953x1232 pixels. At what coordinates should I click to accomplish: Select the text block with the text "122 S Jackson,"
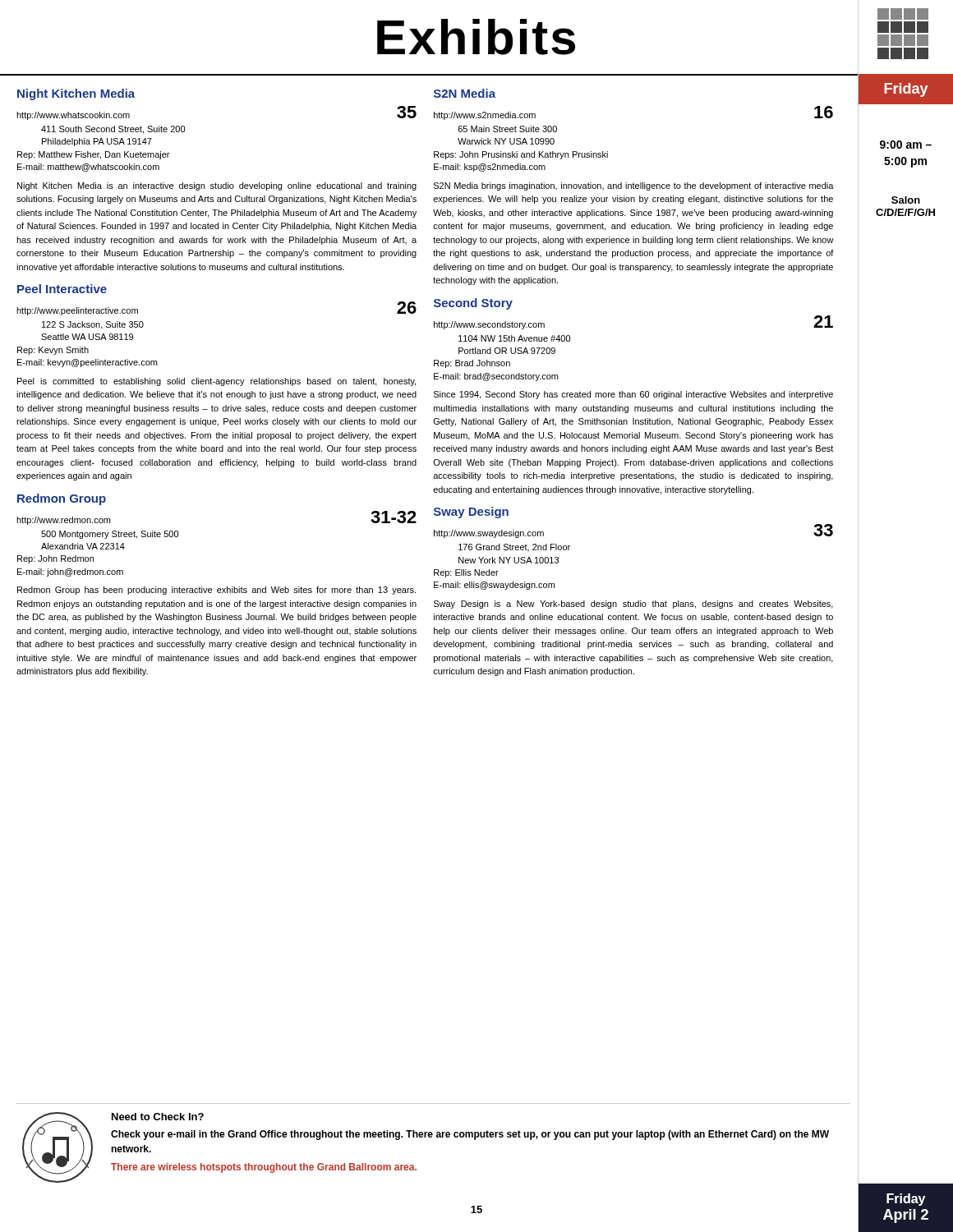92,331
